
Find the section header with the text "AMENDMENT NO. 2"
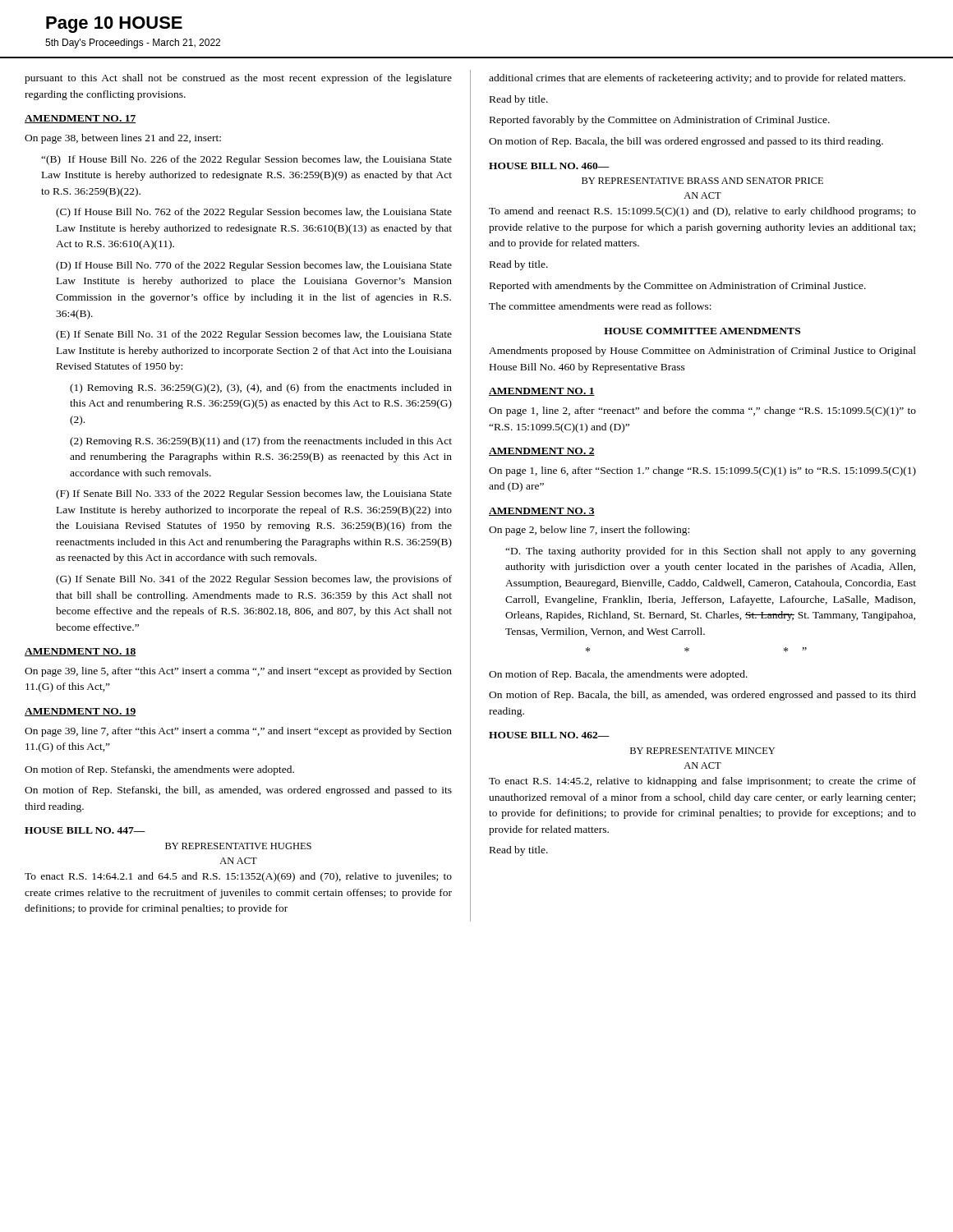(542, 451)
